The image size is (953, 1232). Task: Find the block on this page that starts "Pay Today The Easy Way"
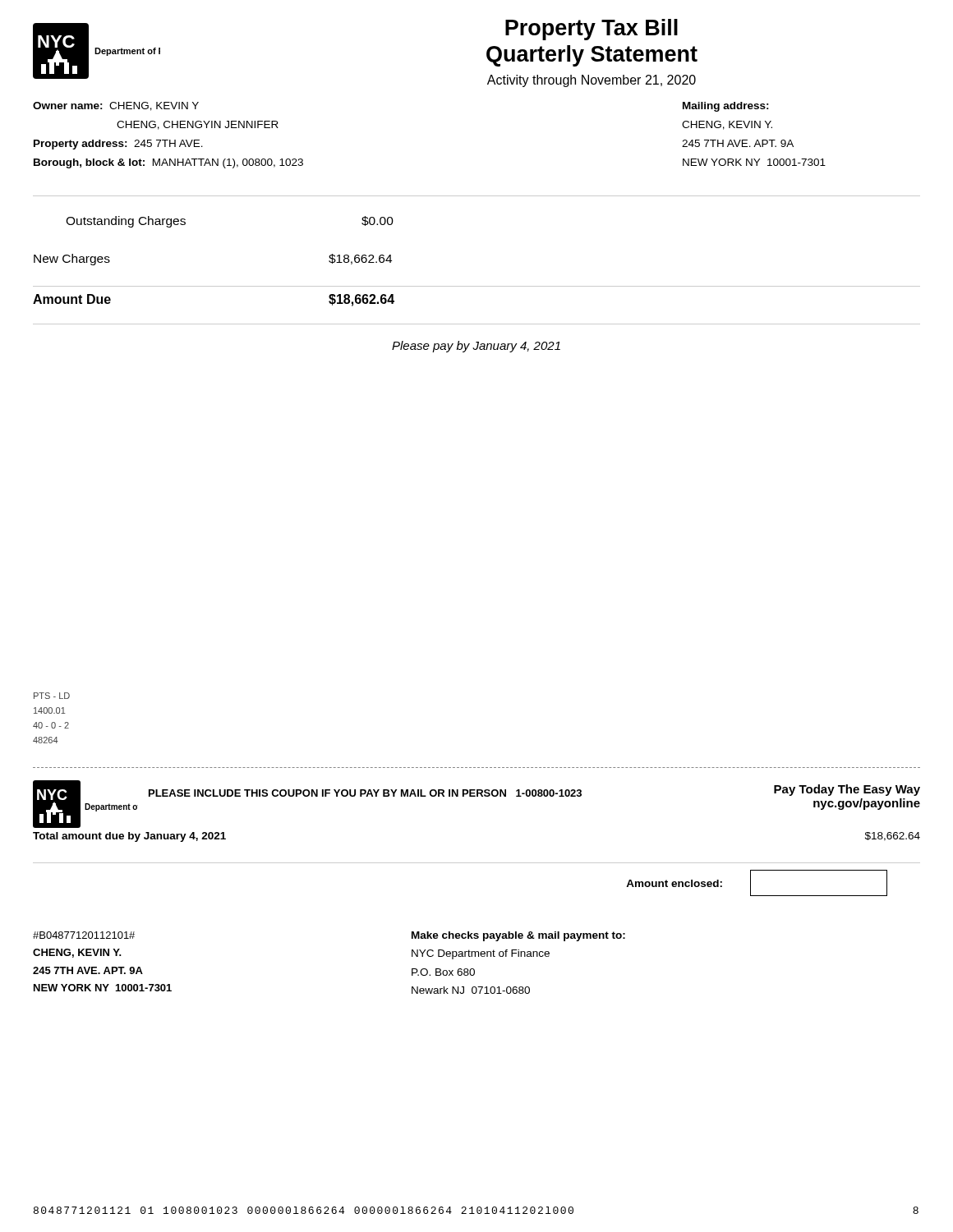(847, 796)
